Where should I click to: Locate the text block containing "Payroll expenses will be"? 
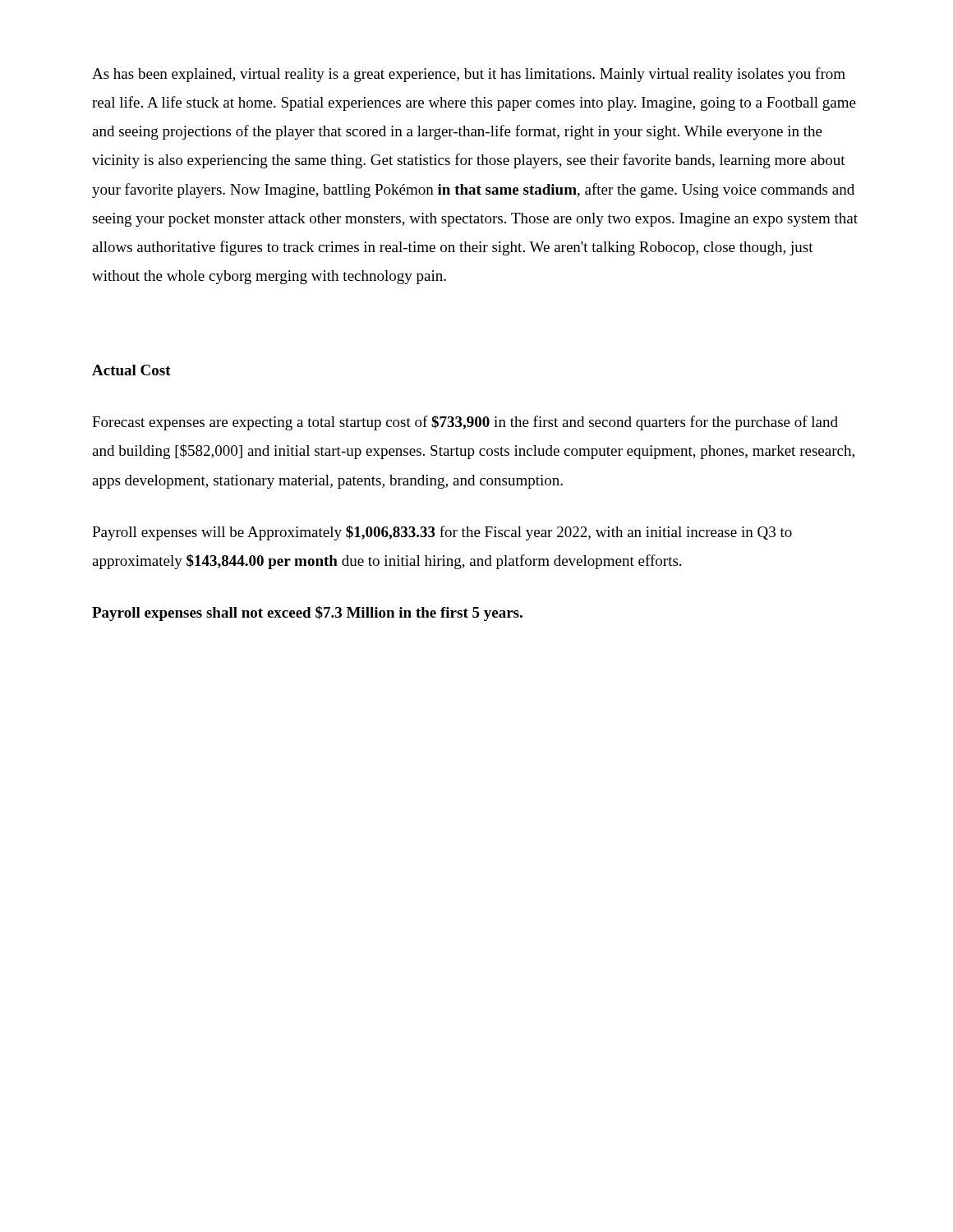click(442, 546)
